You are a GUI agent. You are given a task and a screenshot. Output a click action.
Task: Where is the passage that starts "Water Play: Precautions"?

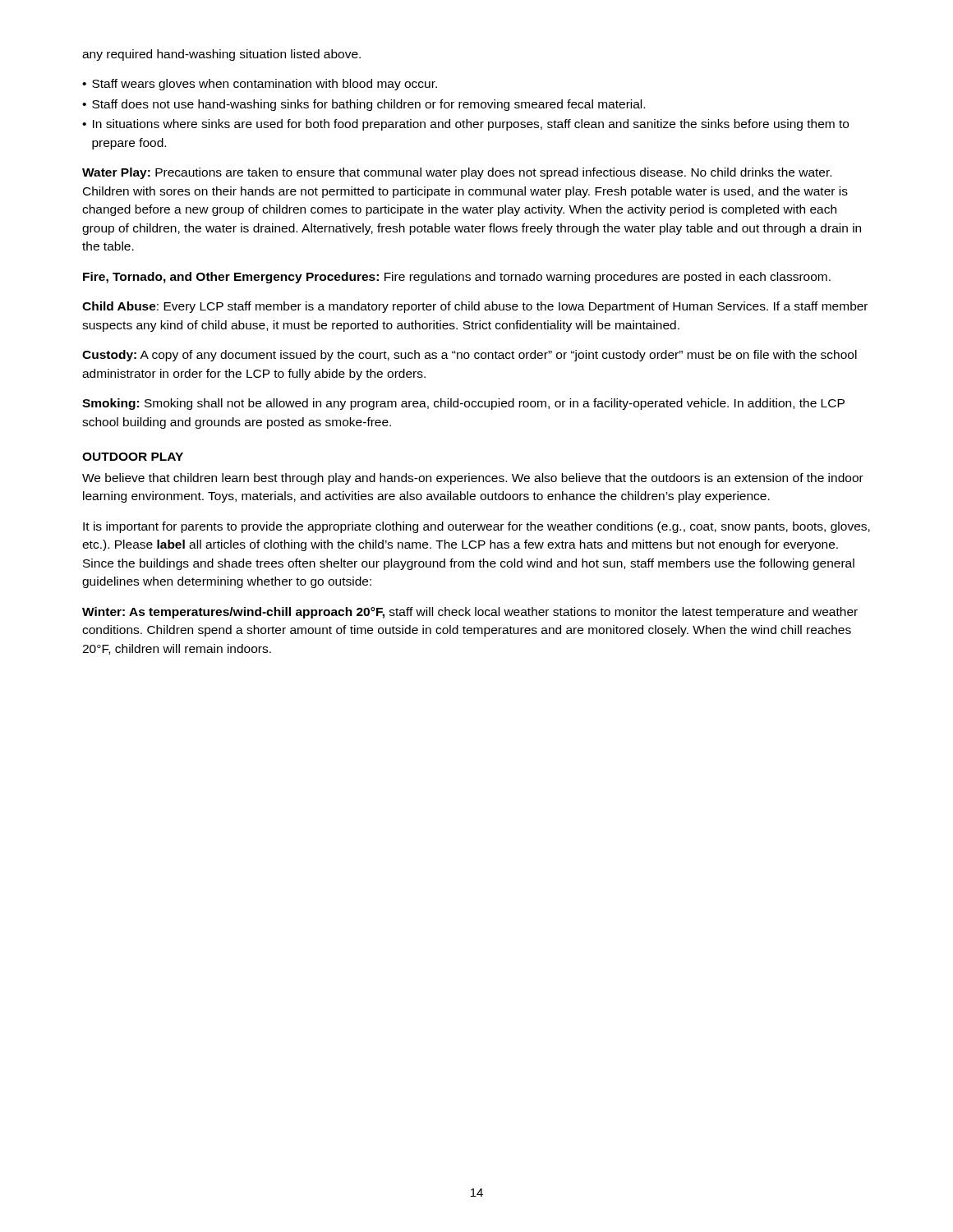click(476, 210)
